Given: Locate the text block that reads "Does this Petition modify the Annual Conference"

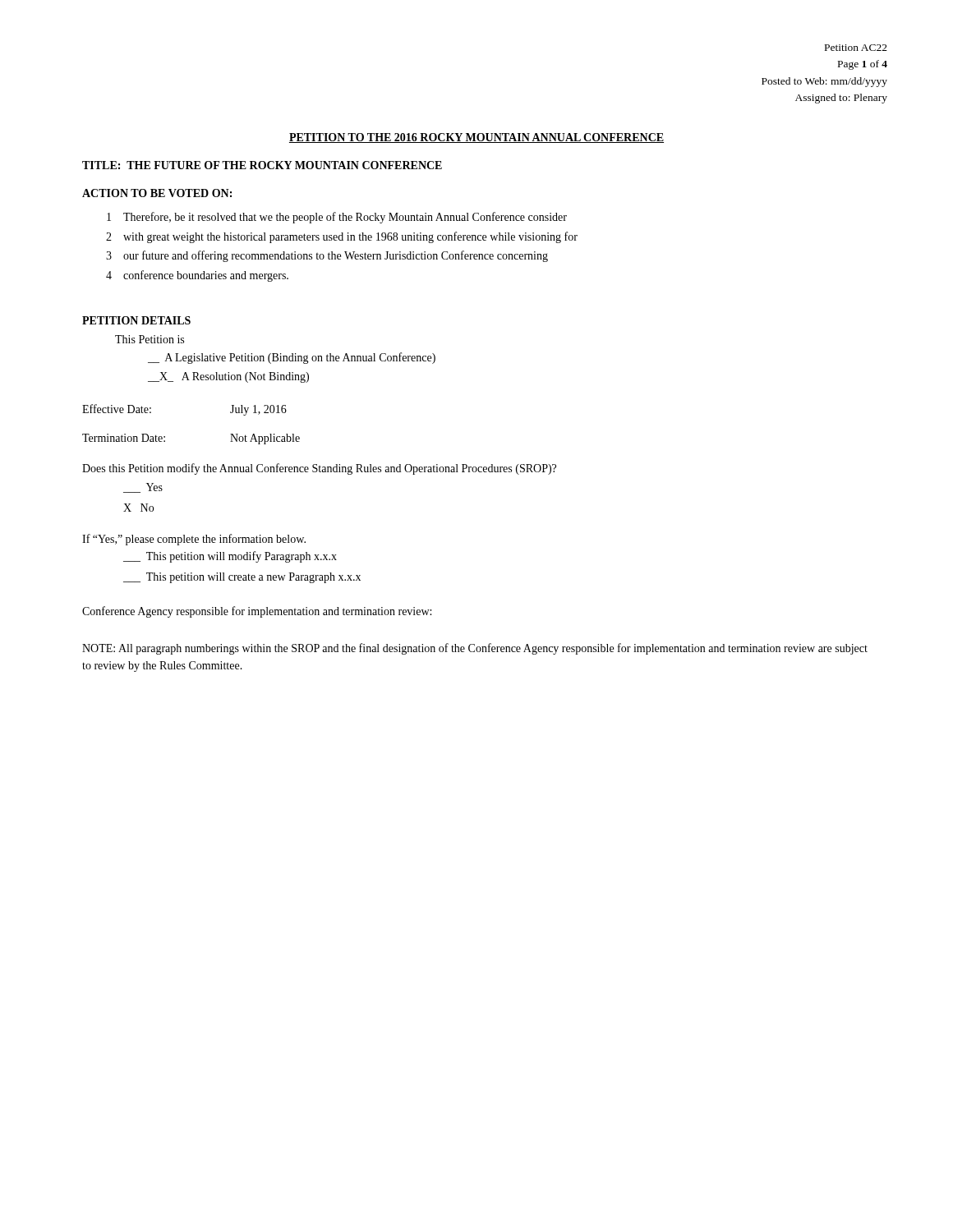Looking at the screenshot, I should [x=319, y=469].
